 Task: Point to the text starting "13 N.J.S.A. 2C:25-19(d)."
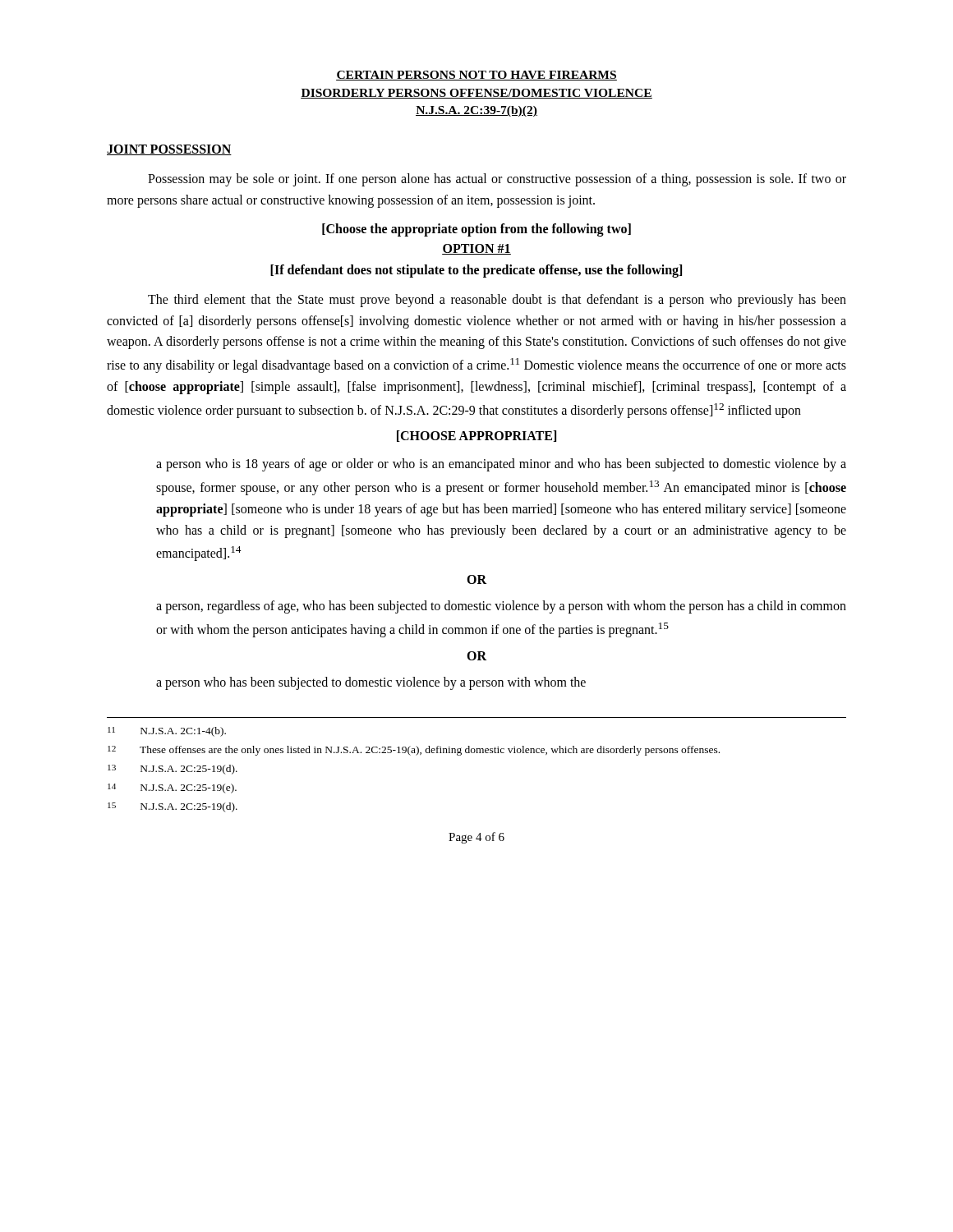[172, 769]
